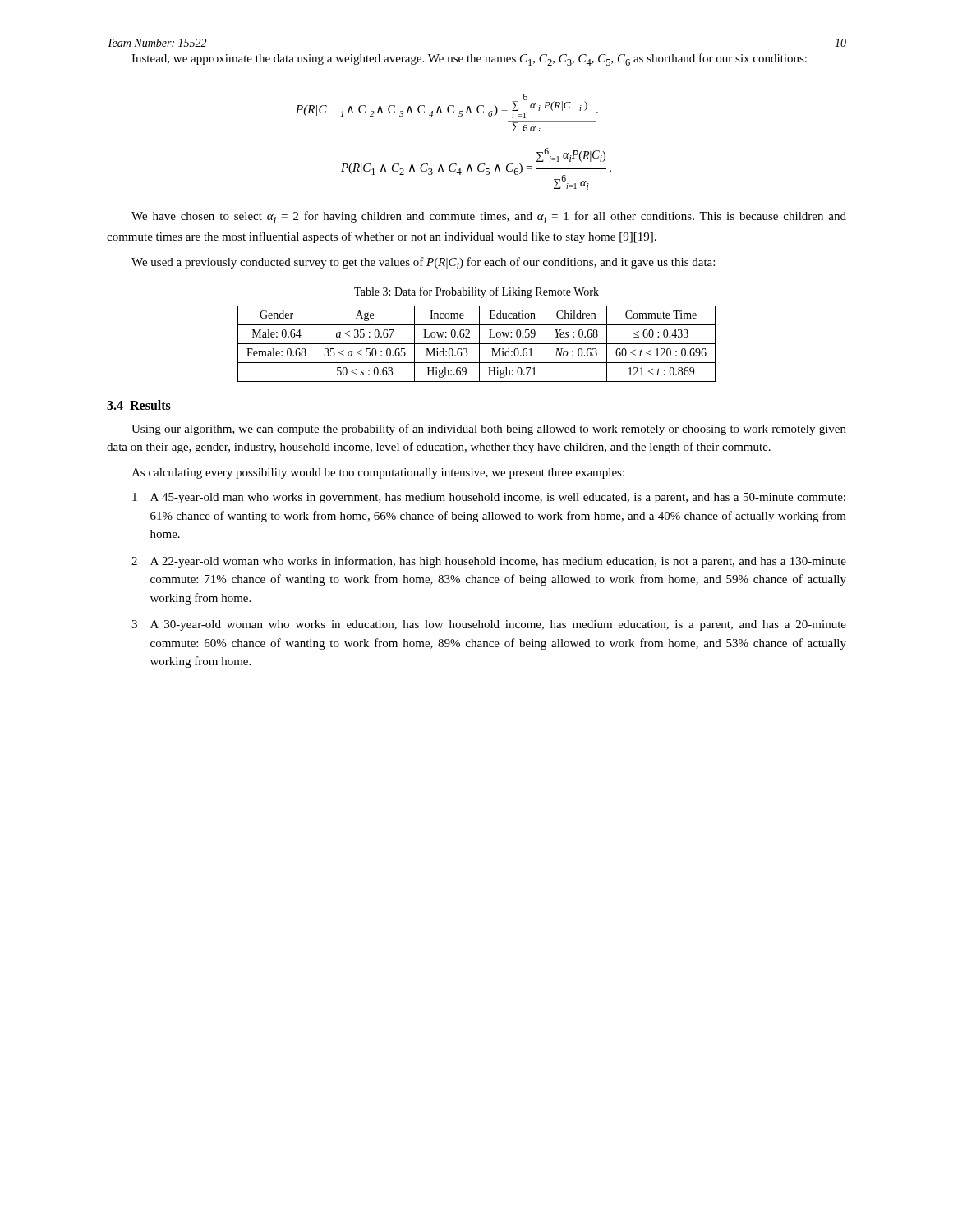
Task: Point to the caption beginning "Table 3: Data for"
Action: tap(476, 292)
